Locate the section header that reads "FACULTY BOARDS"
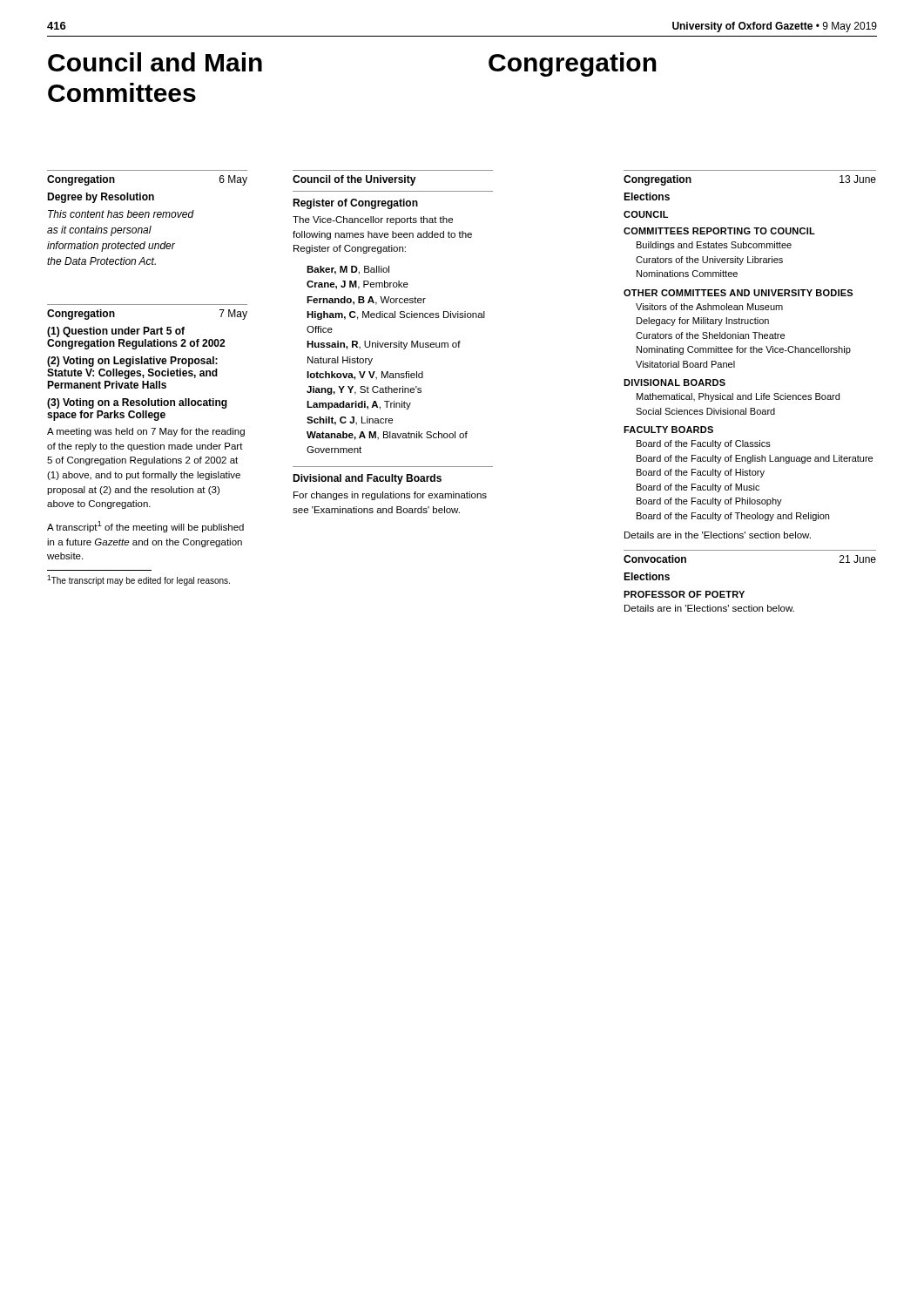This screenshot has height=1307, width=924. pyautogui.click(x=669, y=430)
